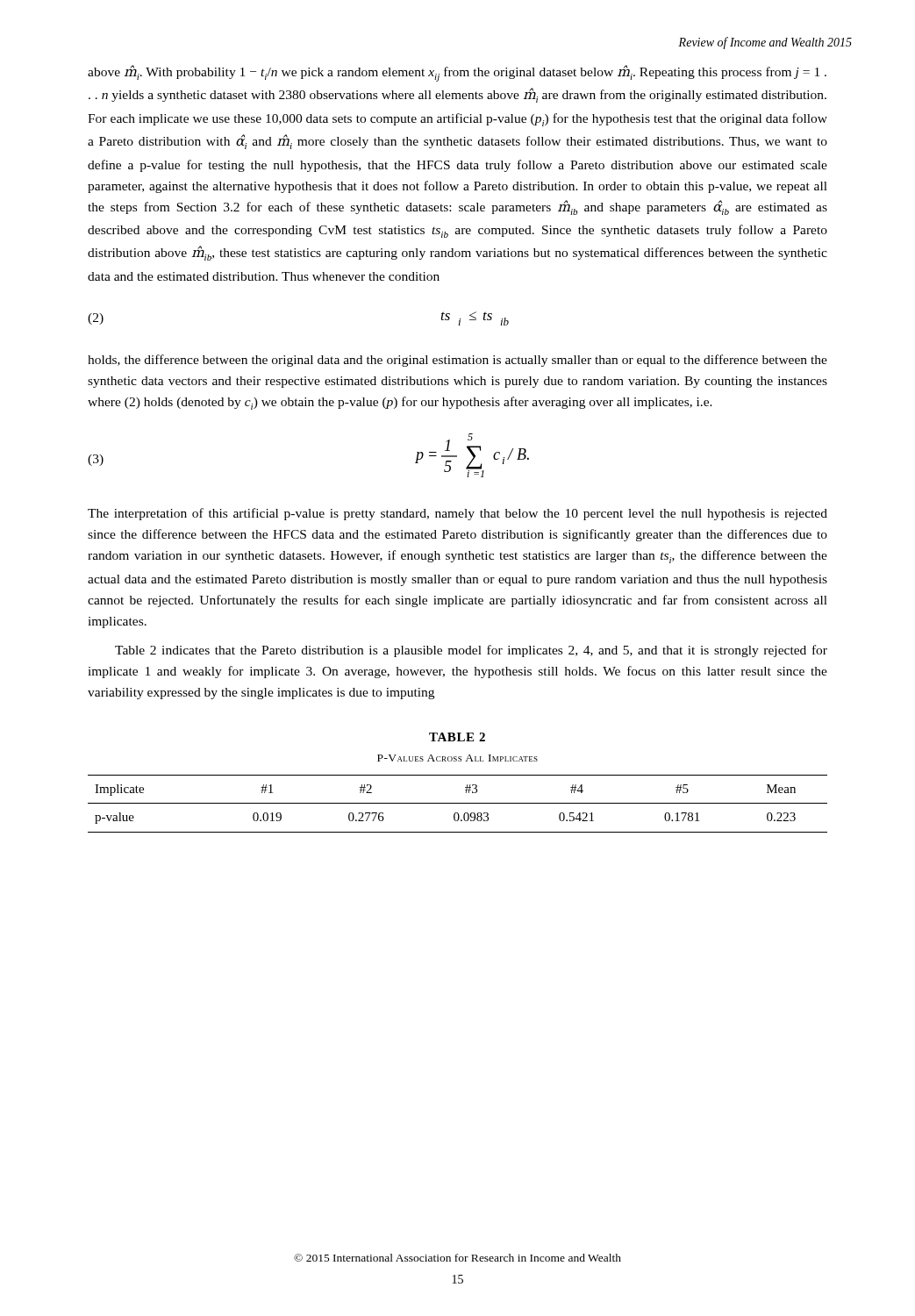Click on the text starting "TABLE 2 P-Values Across All Implicates"
The image size is (915, 1316).
[458, 747]
